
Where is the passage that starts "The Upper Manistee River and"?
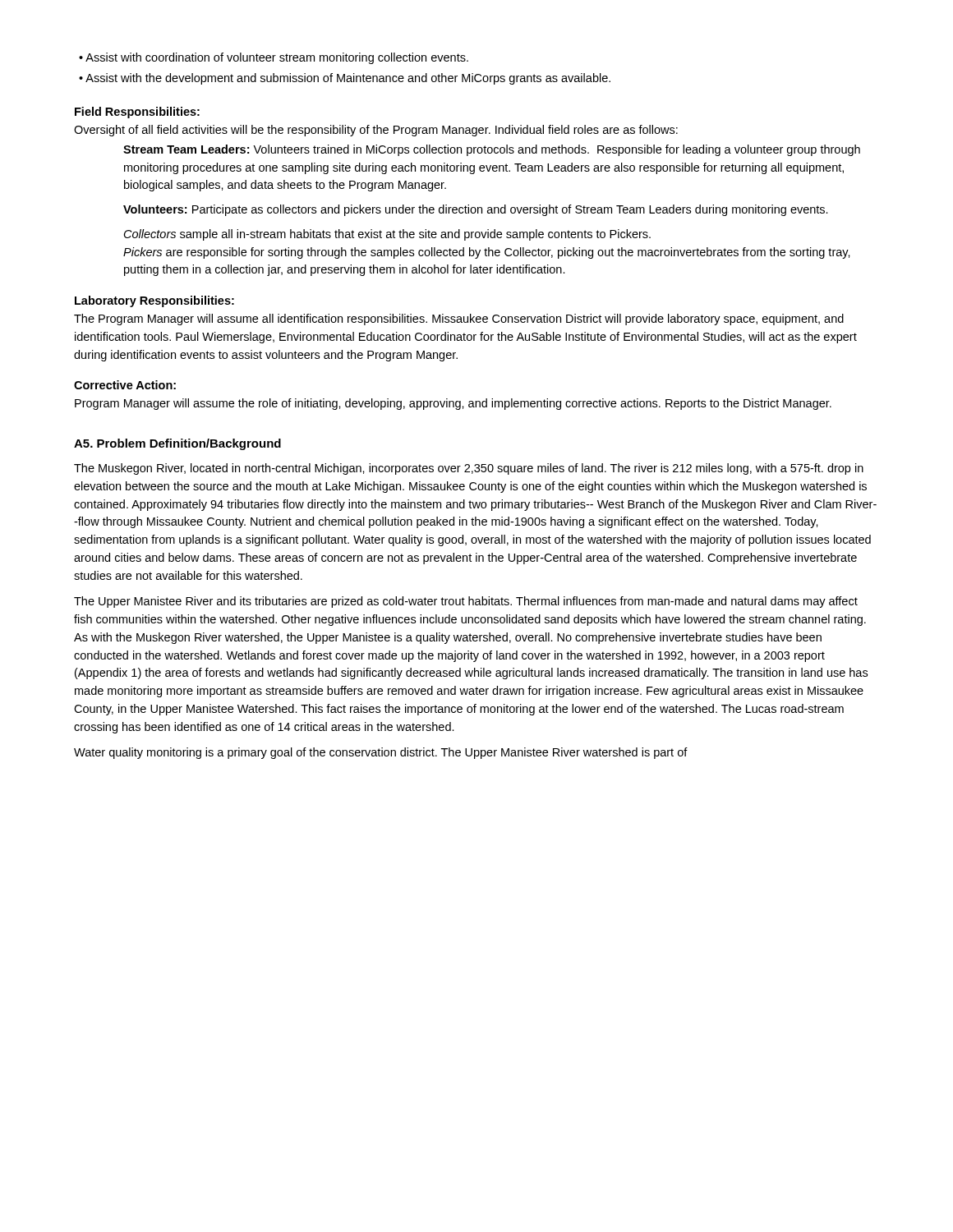pyautogui.click(x=471, y=664)
